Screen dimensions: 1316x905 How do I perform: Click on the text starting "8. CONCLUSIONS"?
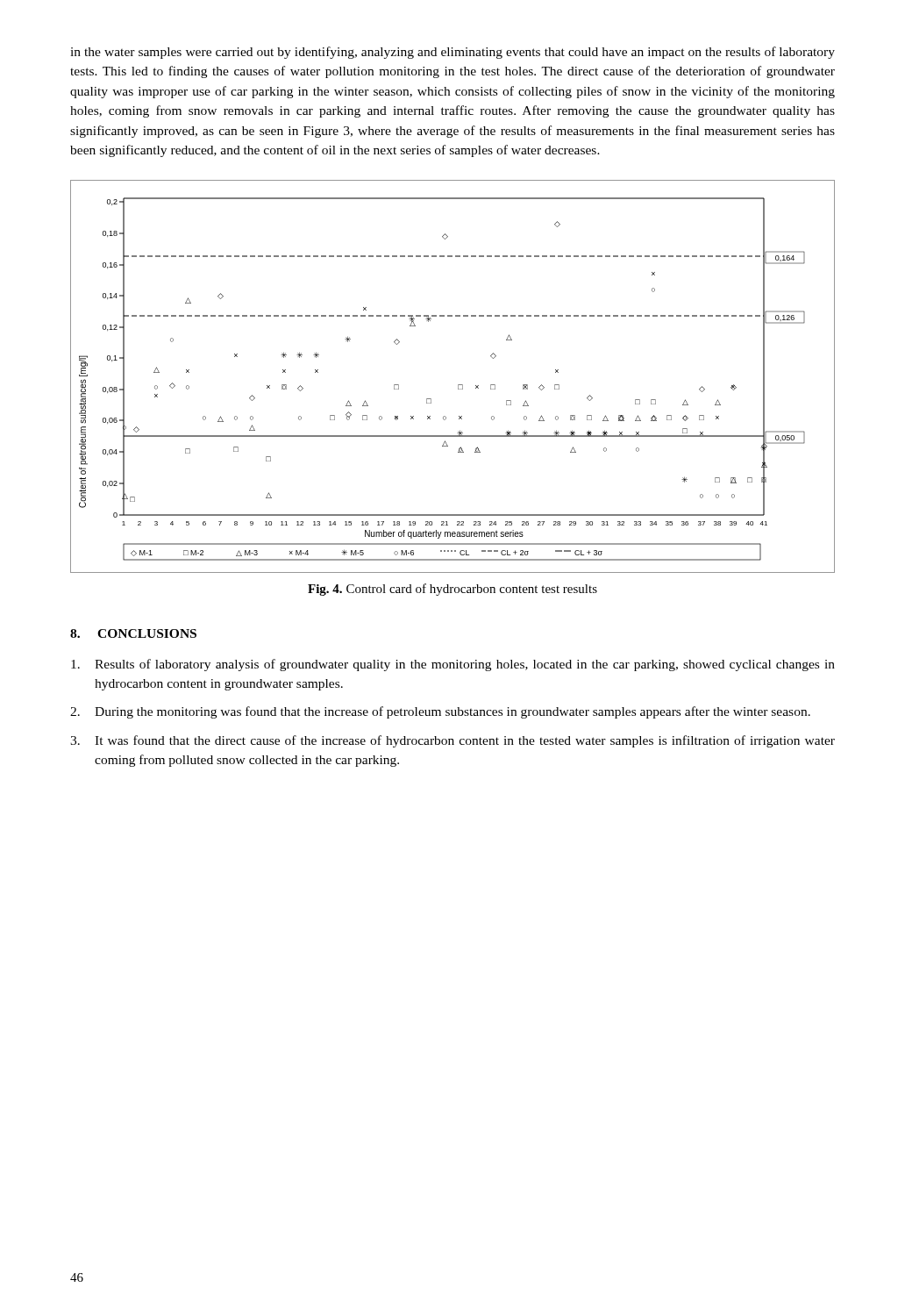pos(134,633)
